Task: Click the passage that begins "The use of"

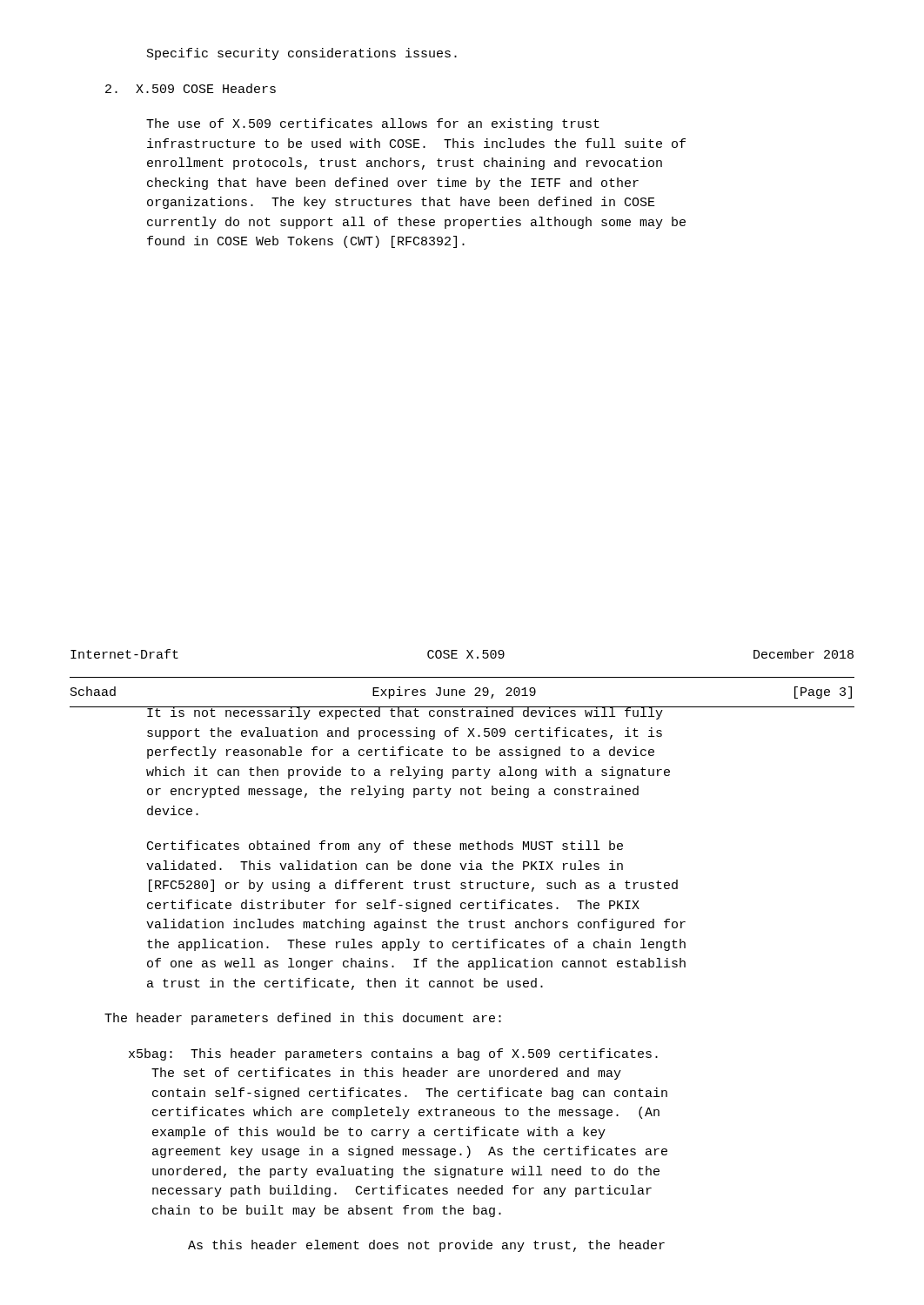Action: pos(416,184)
